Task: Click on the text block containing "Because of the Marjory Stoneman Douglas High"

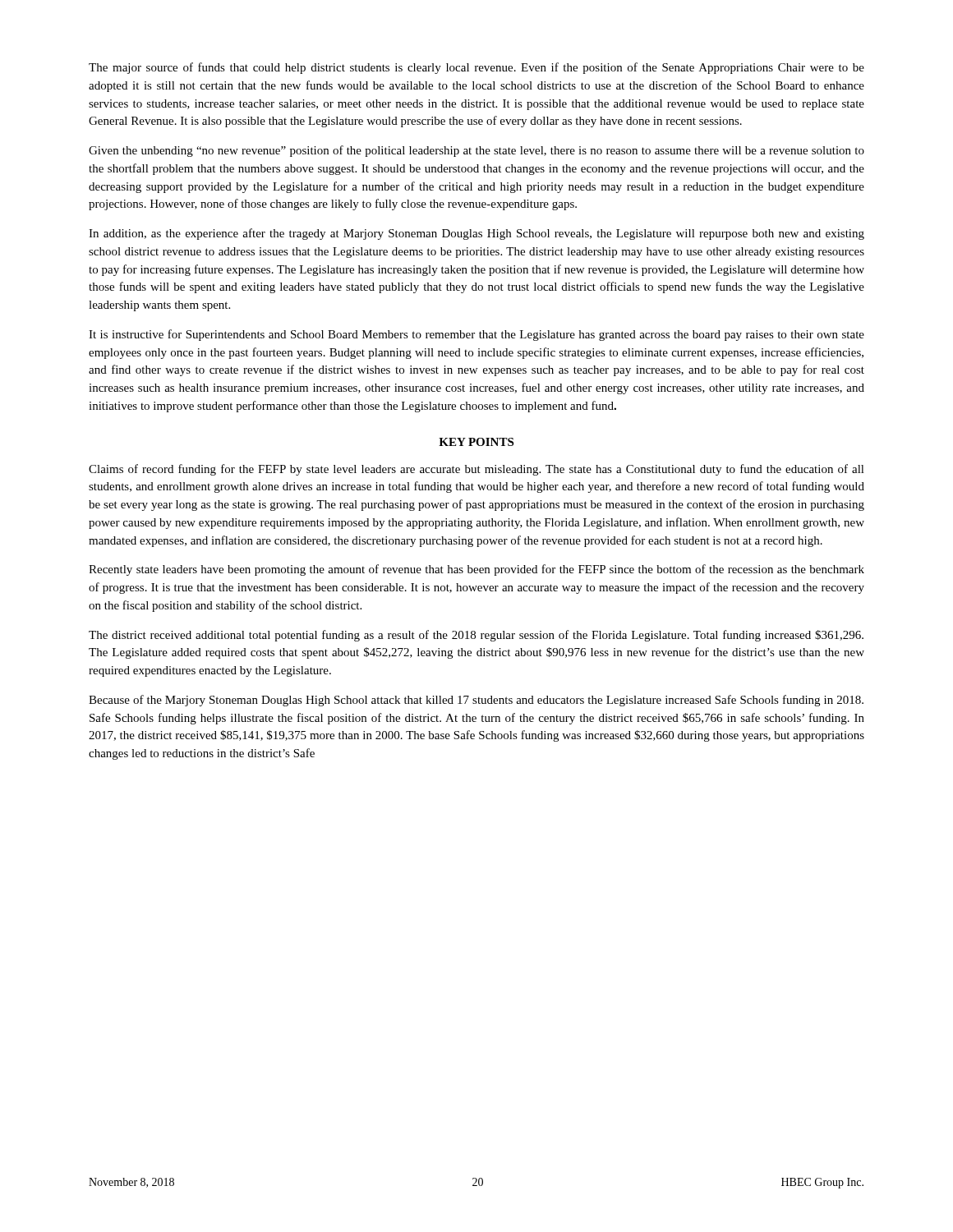Action: pyautogui.click(x=476, y=726)
